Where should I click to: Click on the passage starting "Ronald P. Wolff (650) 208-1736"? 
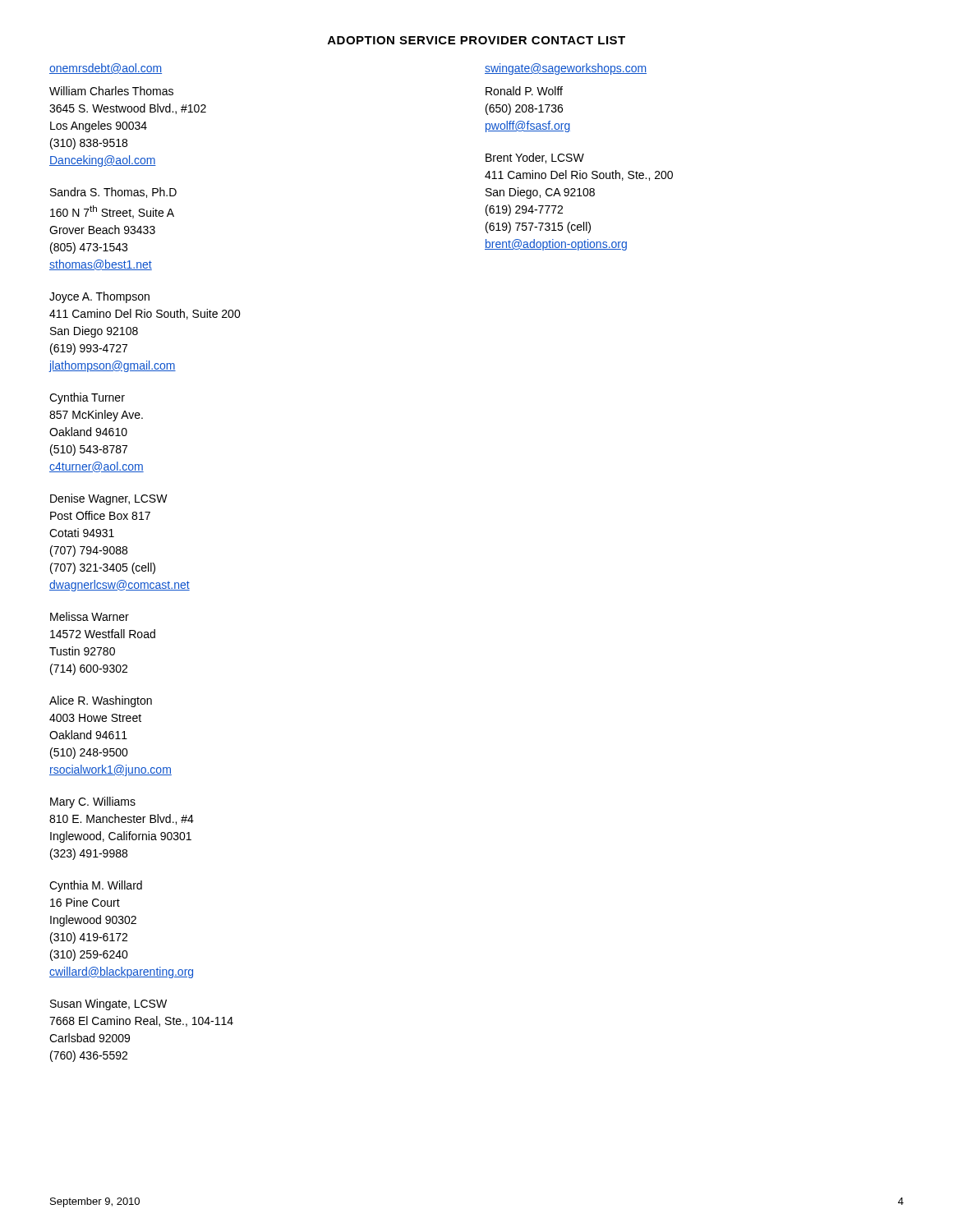(x=528, y=108)
